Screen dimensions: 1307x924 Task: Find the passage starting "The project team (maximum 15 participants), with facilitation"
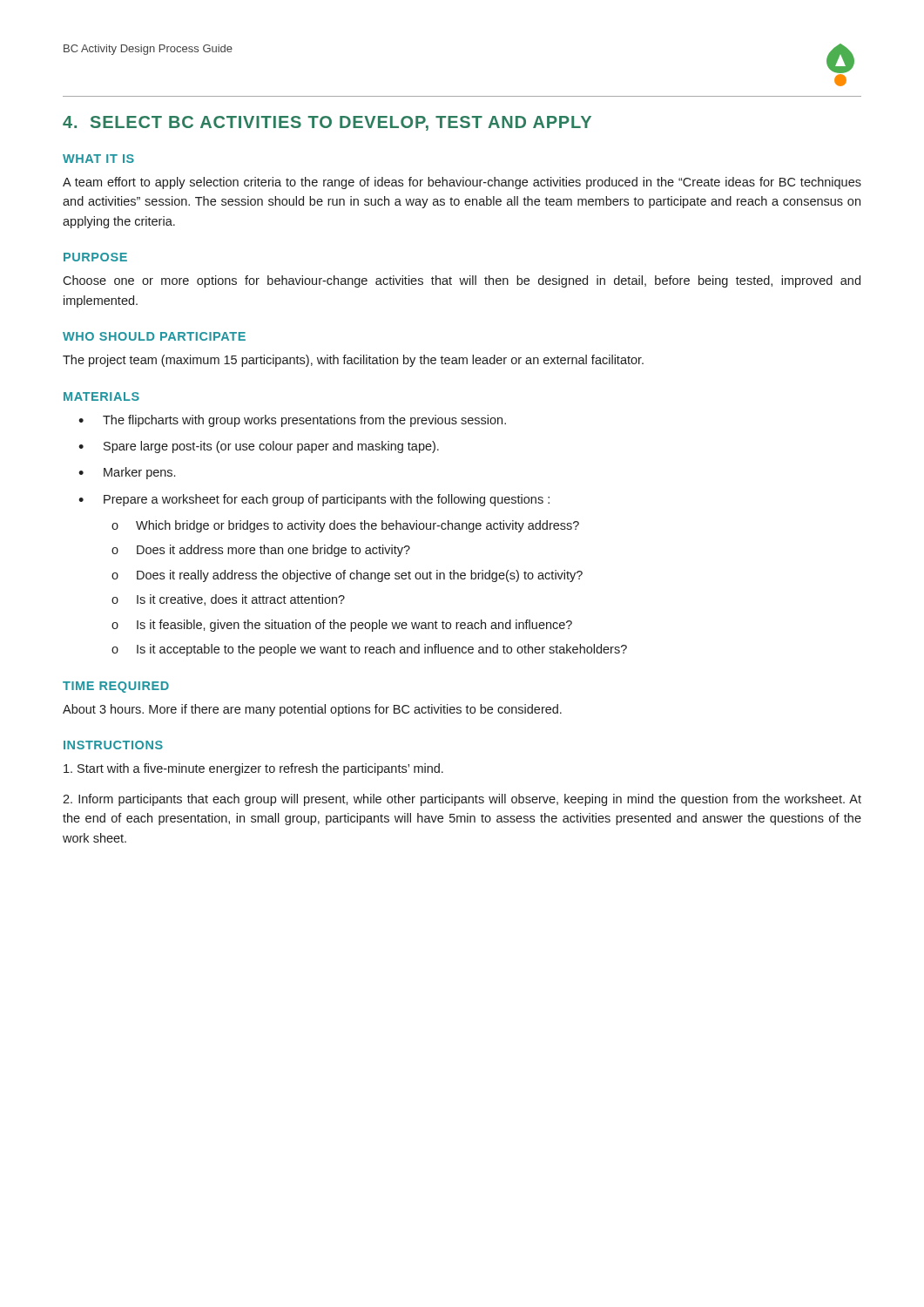click(x=354, y=360)
